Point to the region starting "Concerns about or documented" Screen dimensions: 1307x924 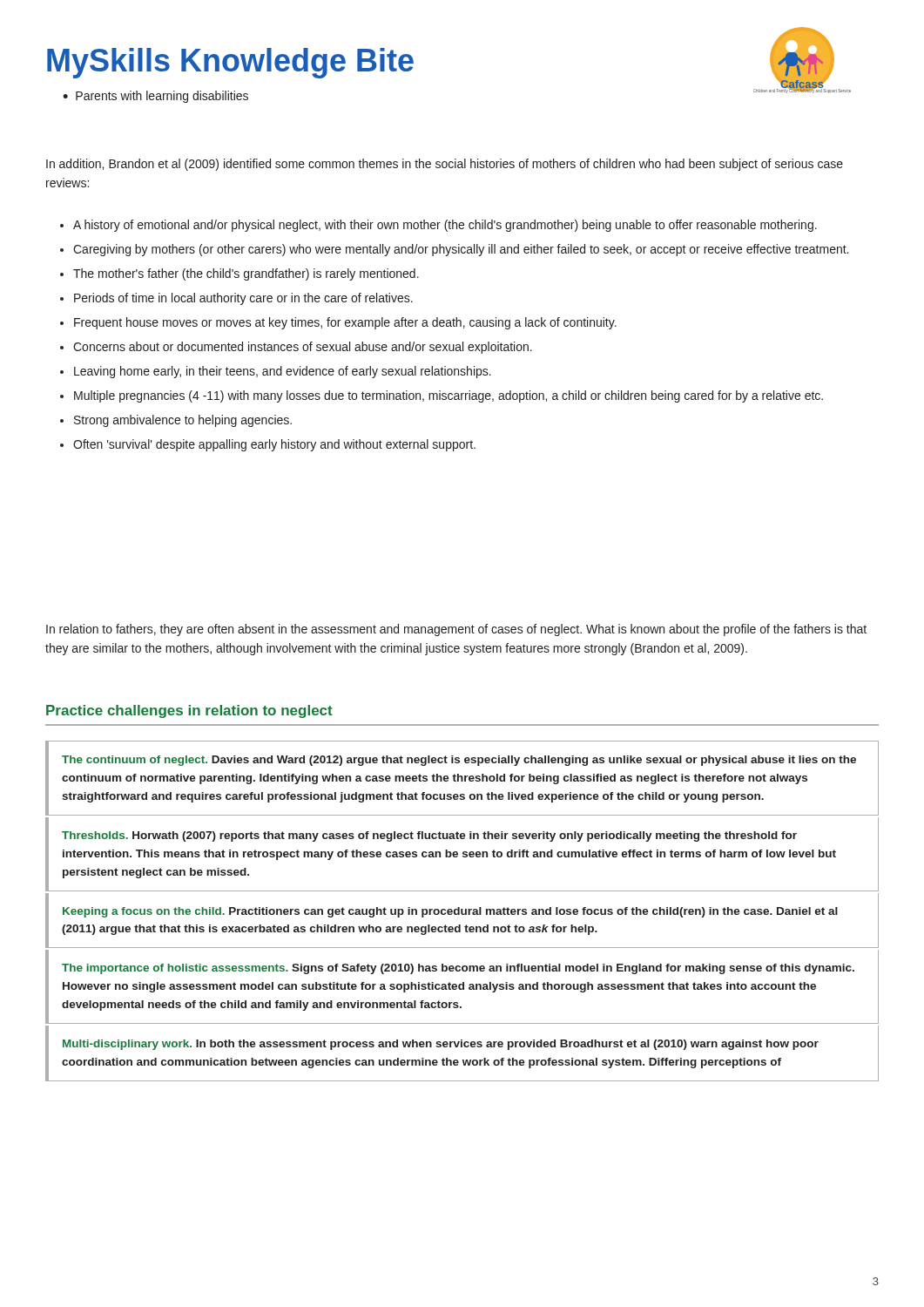(303, 347)
